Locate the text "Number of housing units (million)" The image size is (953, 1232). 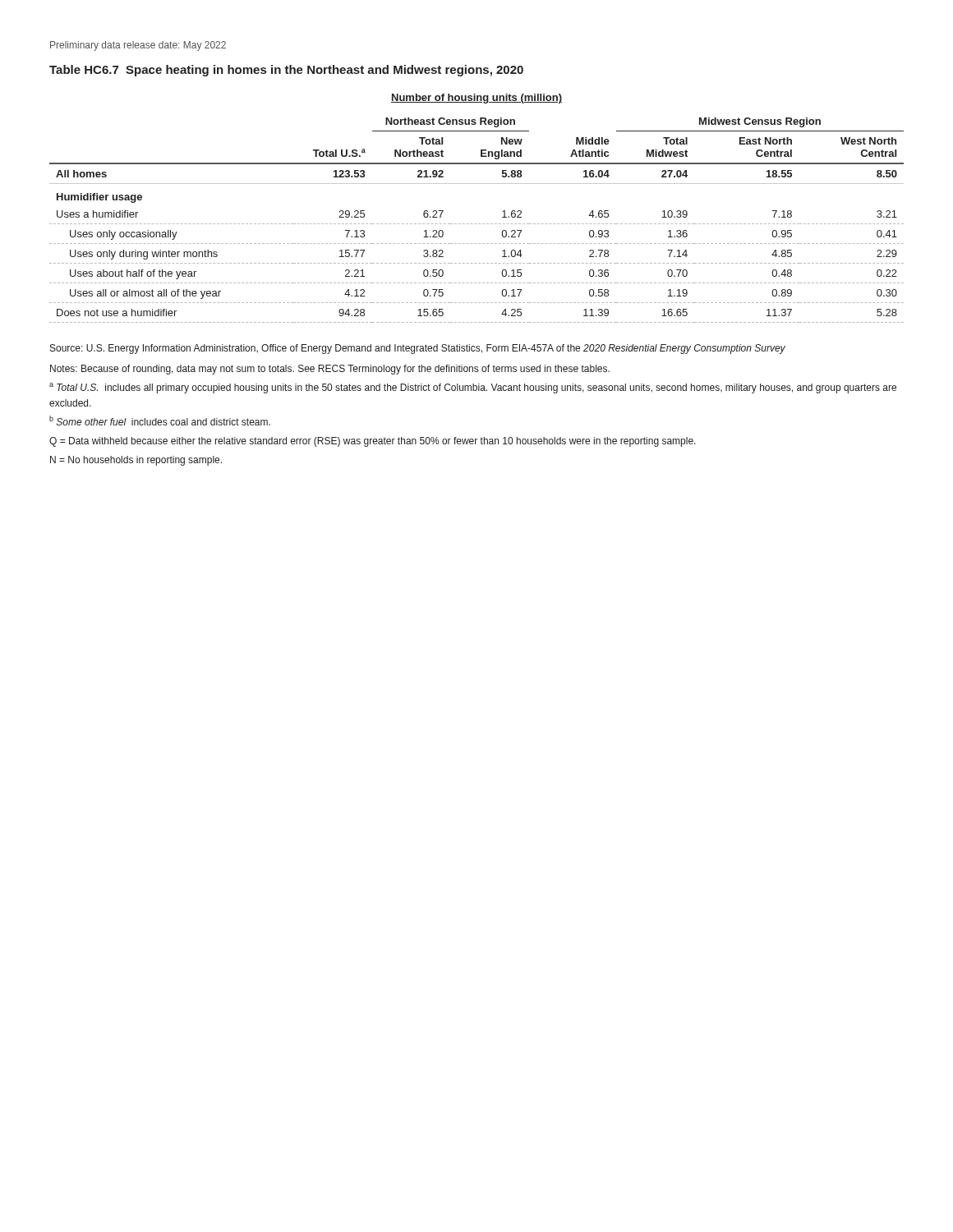pos(476,97)
